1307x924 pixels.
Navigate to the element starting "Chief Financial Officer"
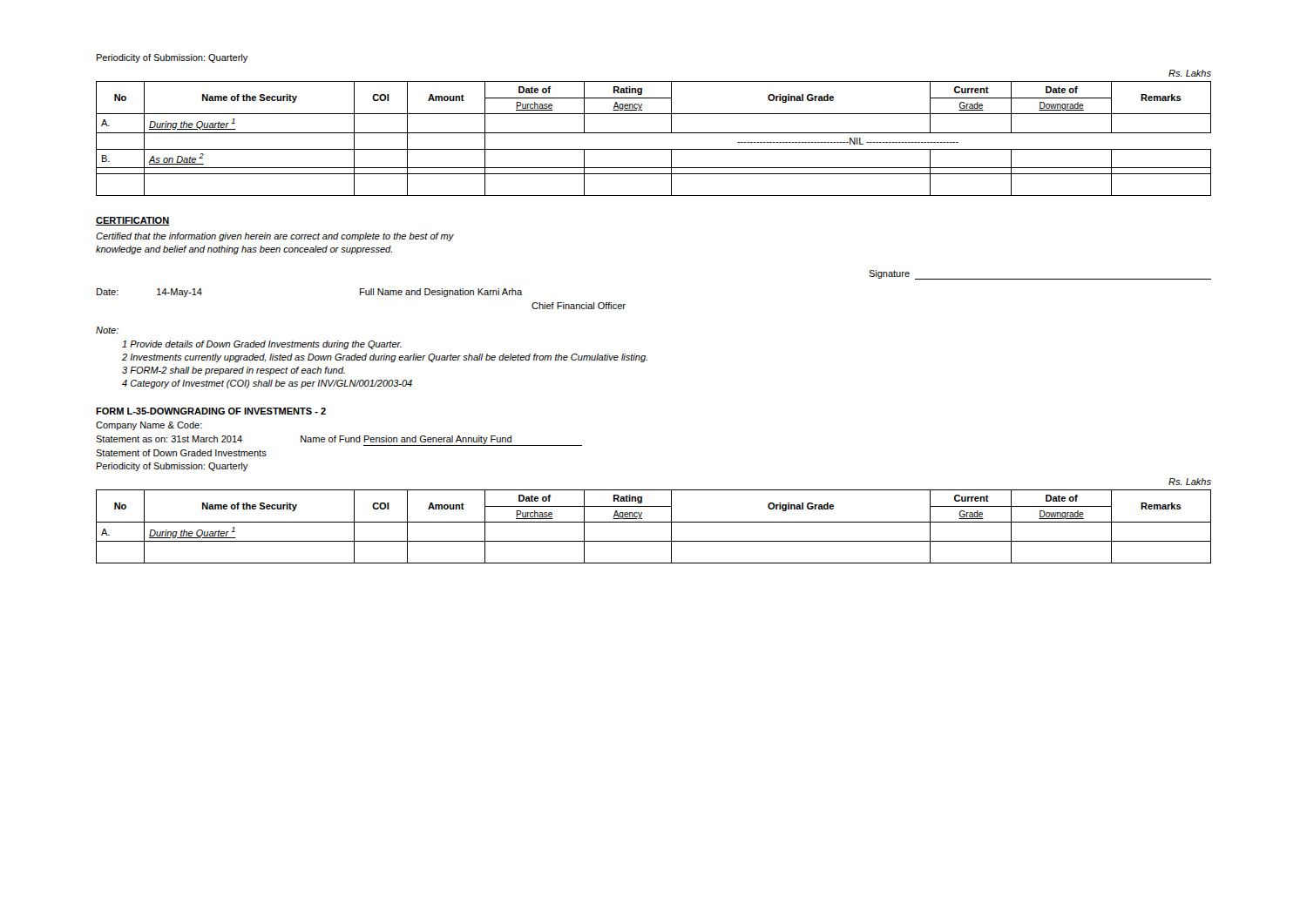pos(579,306)
